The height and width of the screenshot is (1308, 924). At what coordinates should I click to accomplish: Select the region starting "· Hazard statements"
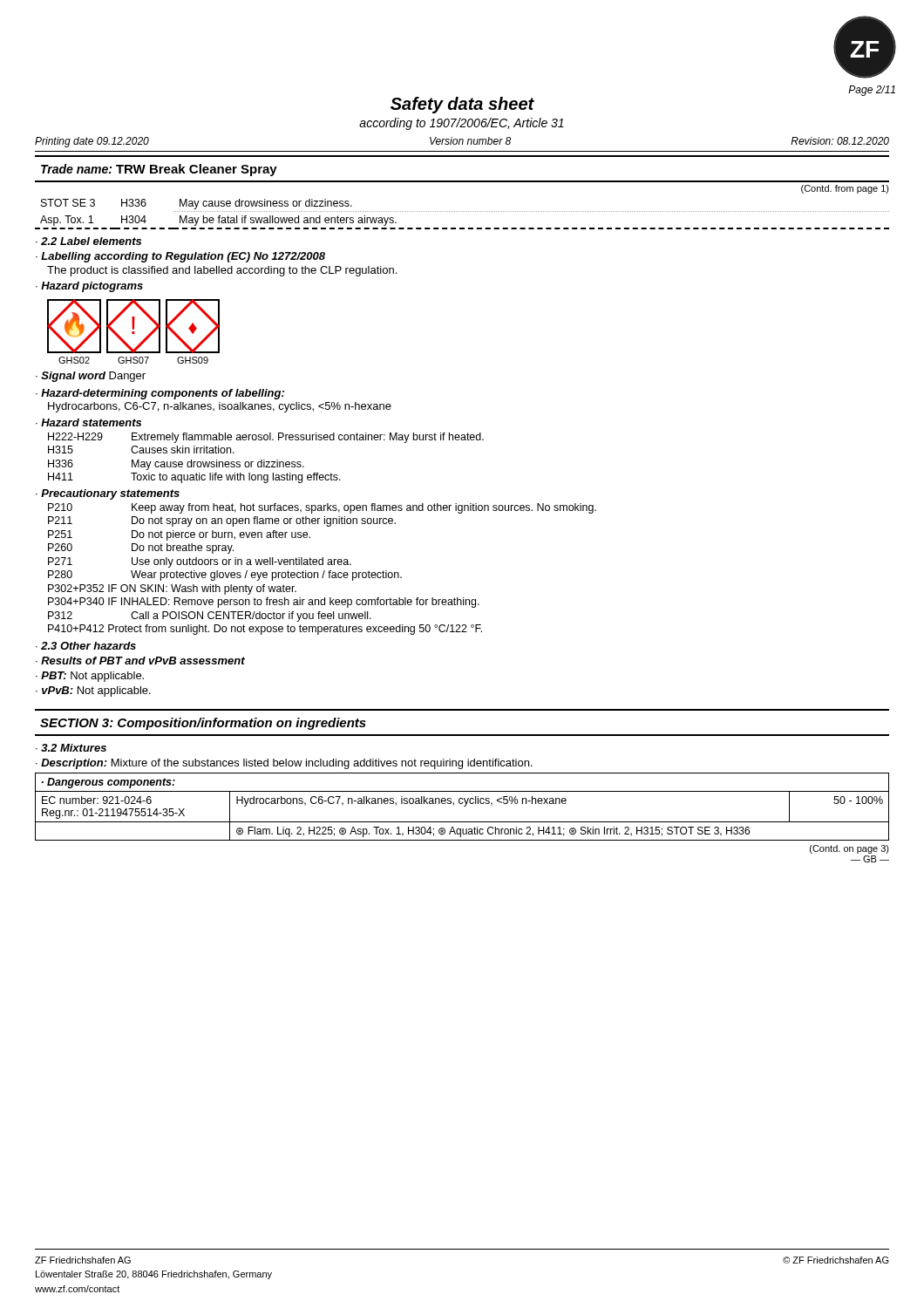coord(88,422)
